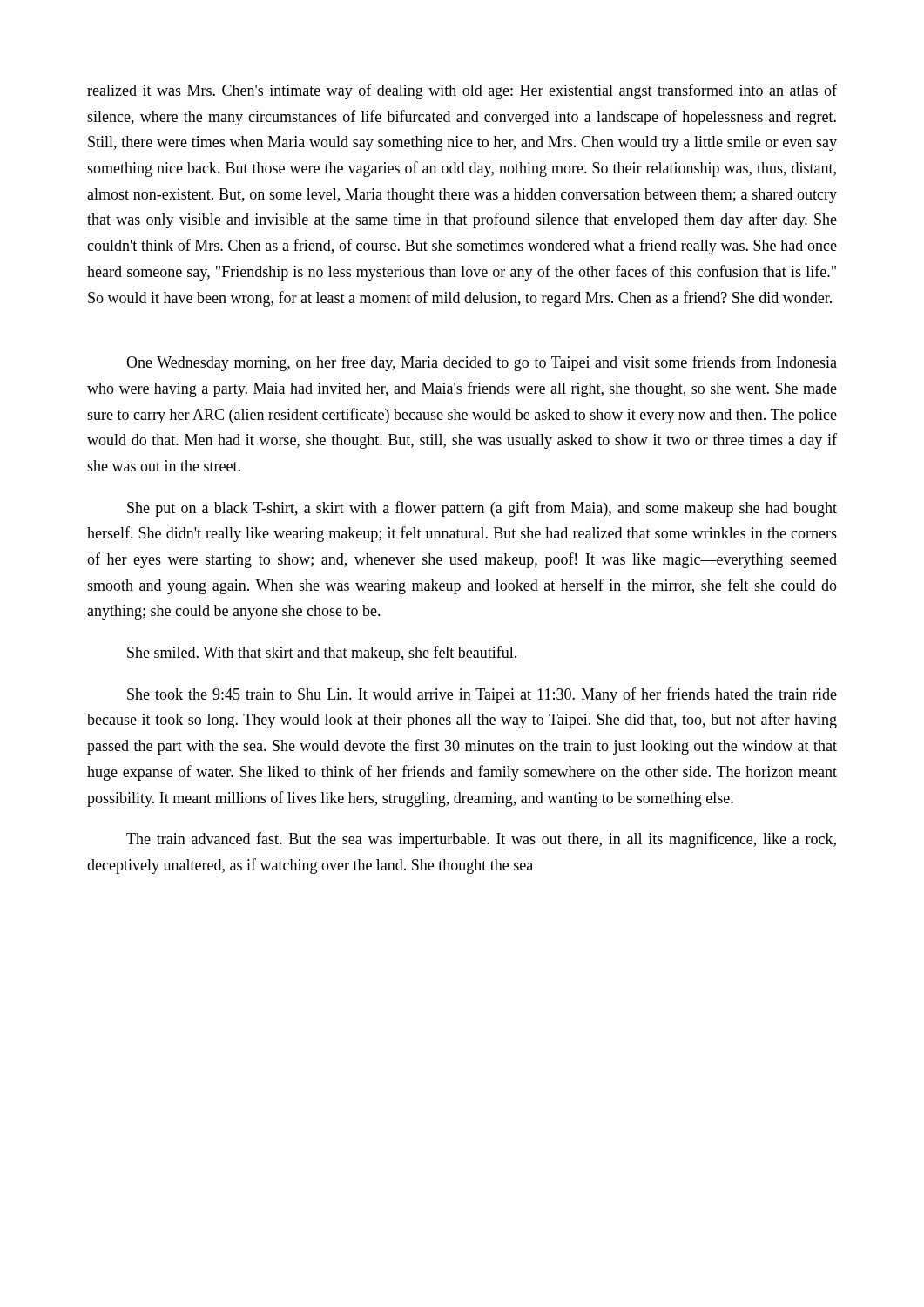Click the passage that begins "She smiled. With"
Image resolution: width=924 pixels, height=1307 pixels.
[x=462, y=653]
